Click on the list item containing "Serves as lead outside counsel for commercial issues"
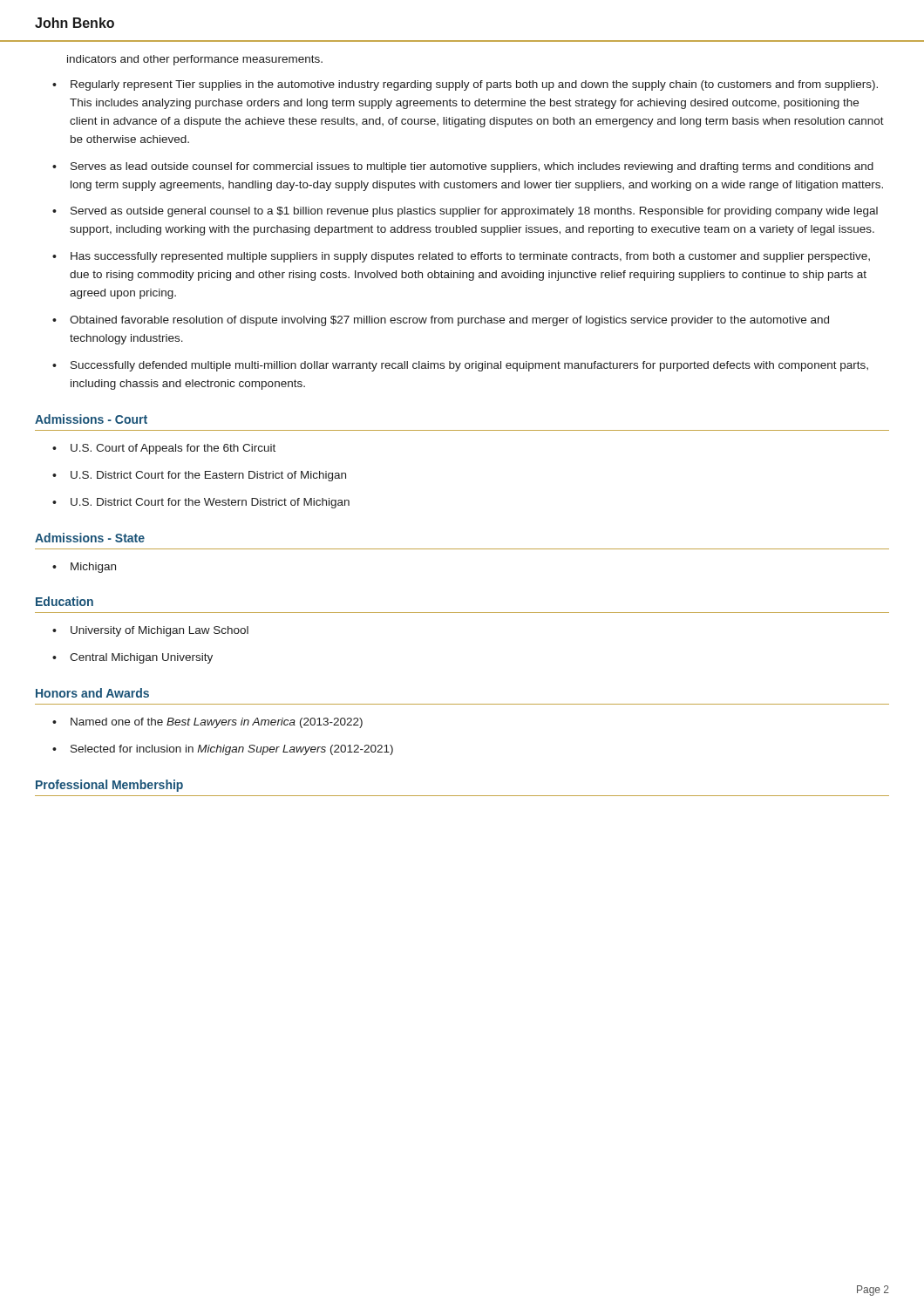 pos(477,175)
